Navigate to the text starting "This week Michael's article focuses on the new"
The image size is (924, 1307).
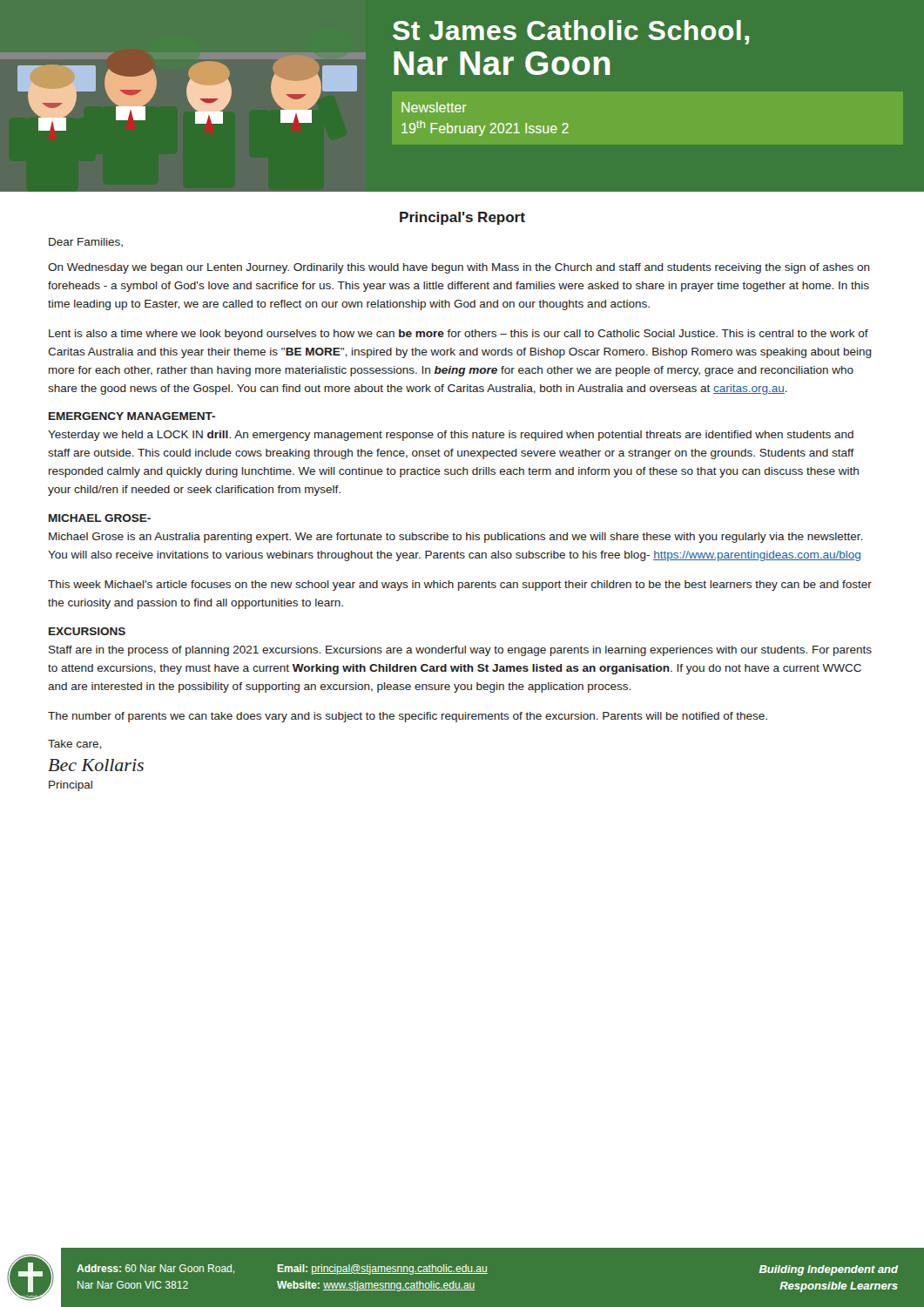point(460,593)
